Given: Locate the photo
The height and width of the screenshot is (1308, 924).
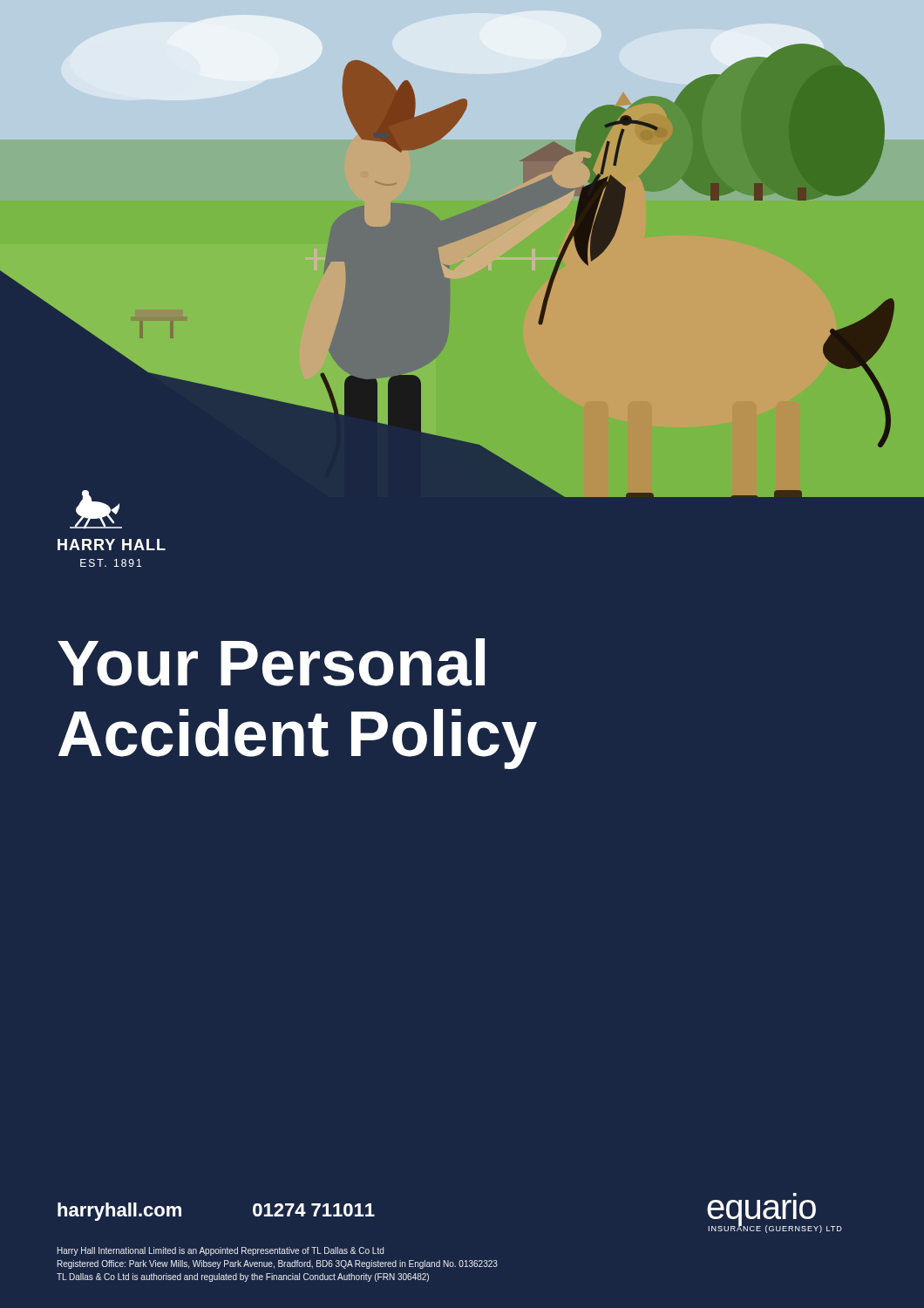Looking at the screenshot, I should [462, 270].
